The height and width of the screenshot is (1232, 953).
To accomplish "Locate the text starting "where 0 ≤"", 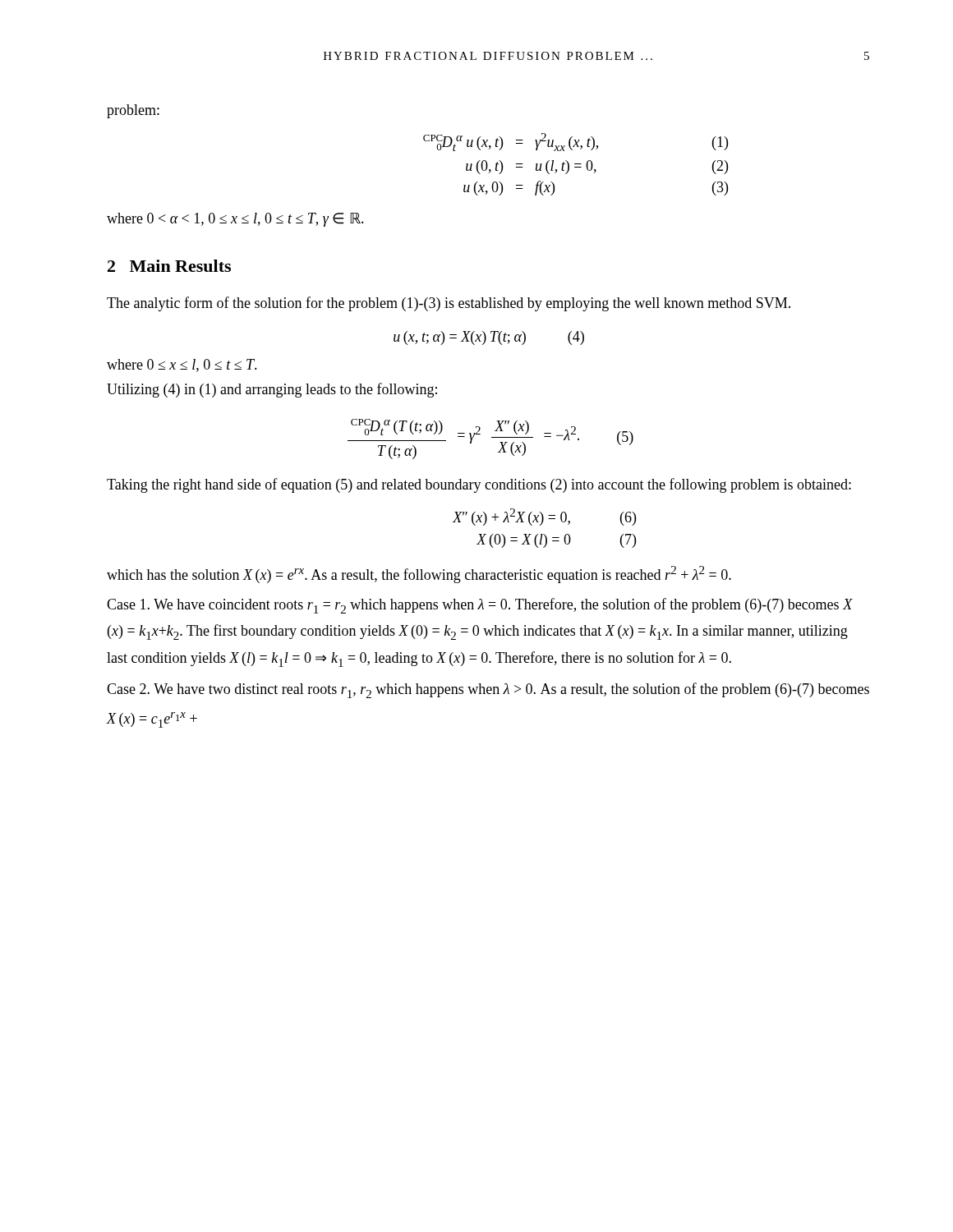I will [182, 365].
